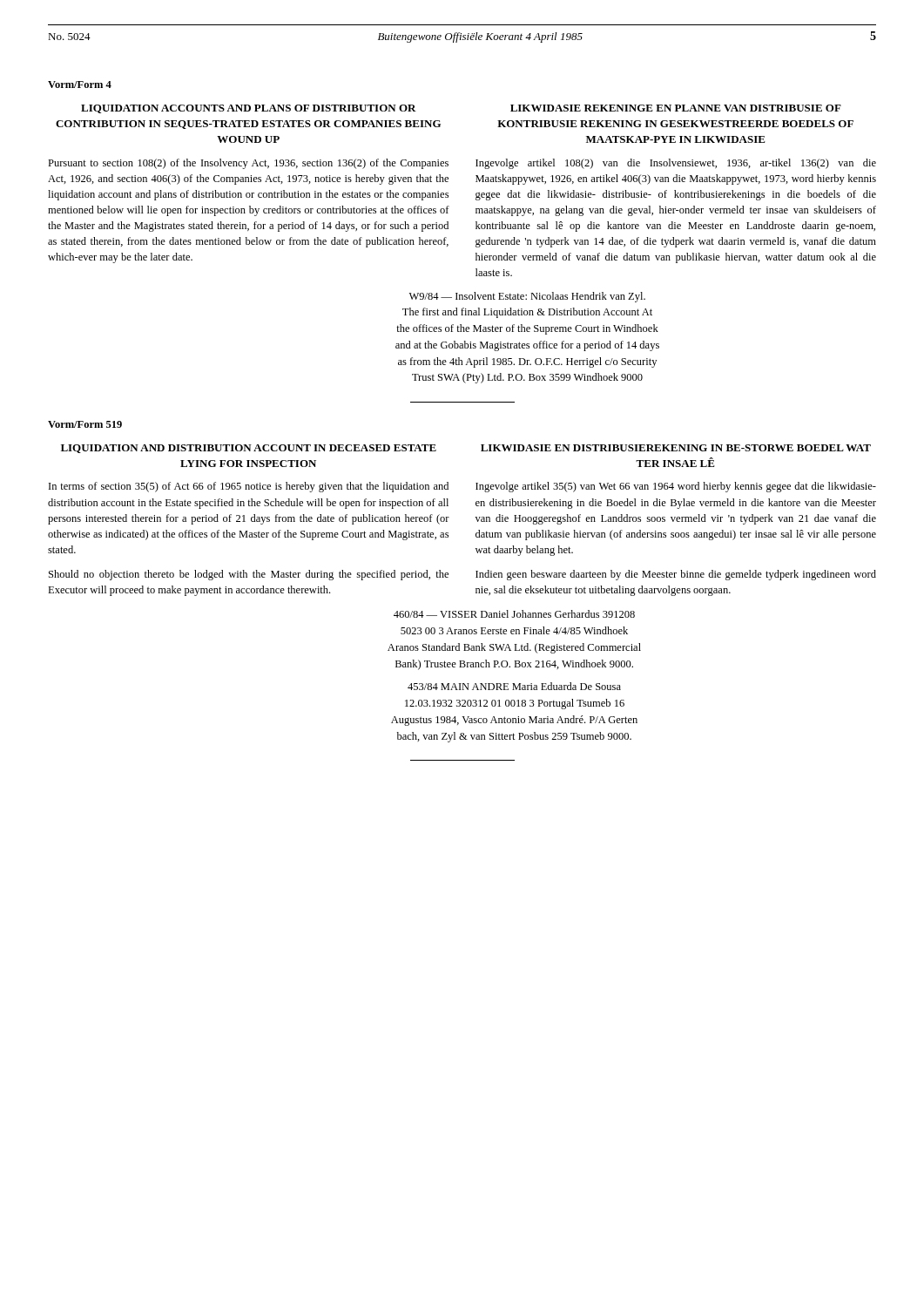Point to "Vorm/Form 4"
The image size is (924, 1307).
click(80, 84)
